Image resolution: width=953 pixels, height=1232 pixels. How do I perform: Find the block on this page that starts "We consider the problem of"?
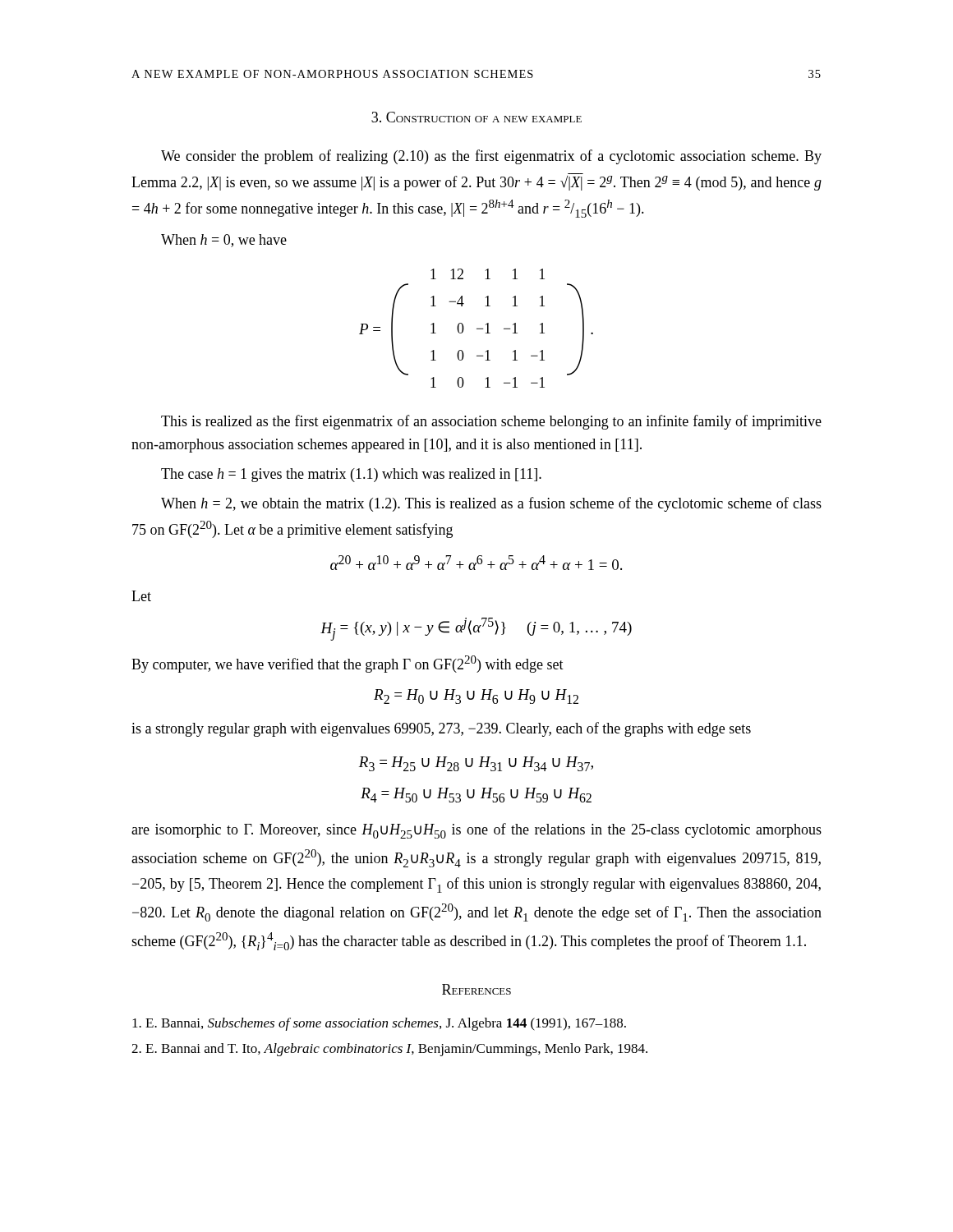click(476, 184)
